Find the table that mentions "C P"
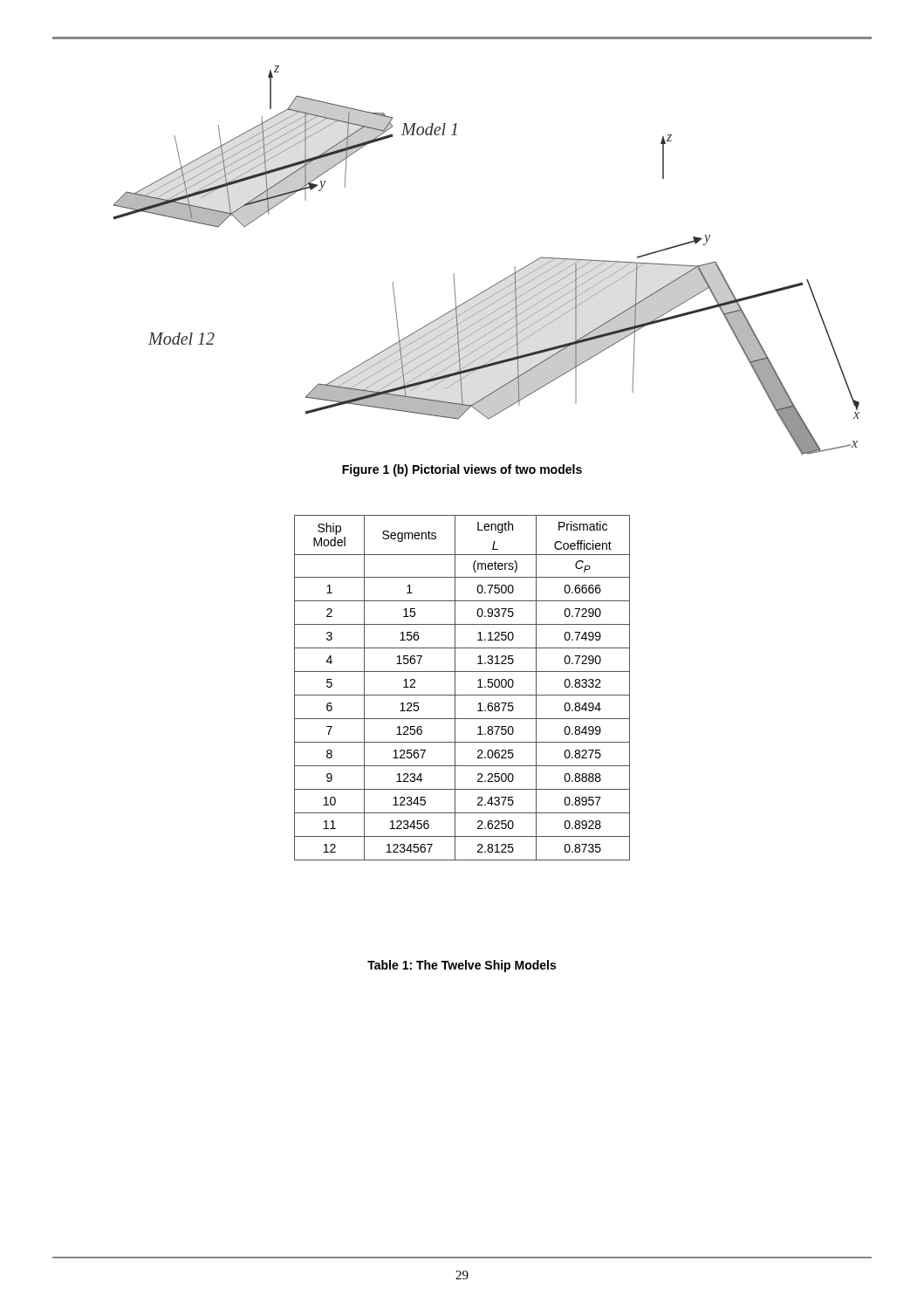 pyautogui.click(x=462, y=688)
